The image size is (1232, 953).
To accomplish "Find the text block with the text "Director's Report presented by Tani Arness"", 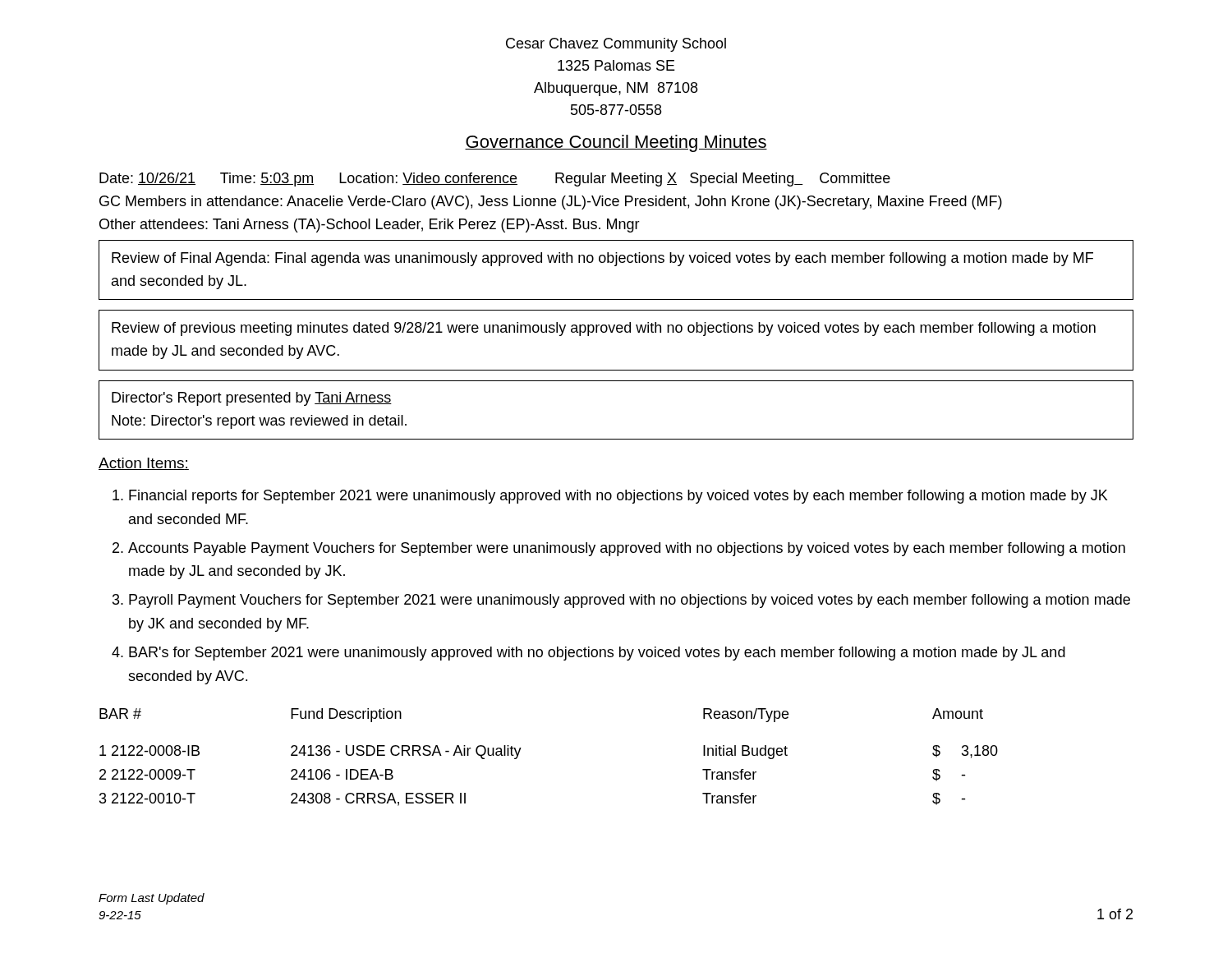I will (x=259, y=409).
